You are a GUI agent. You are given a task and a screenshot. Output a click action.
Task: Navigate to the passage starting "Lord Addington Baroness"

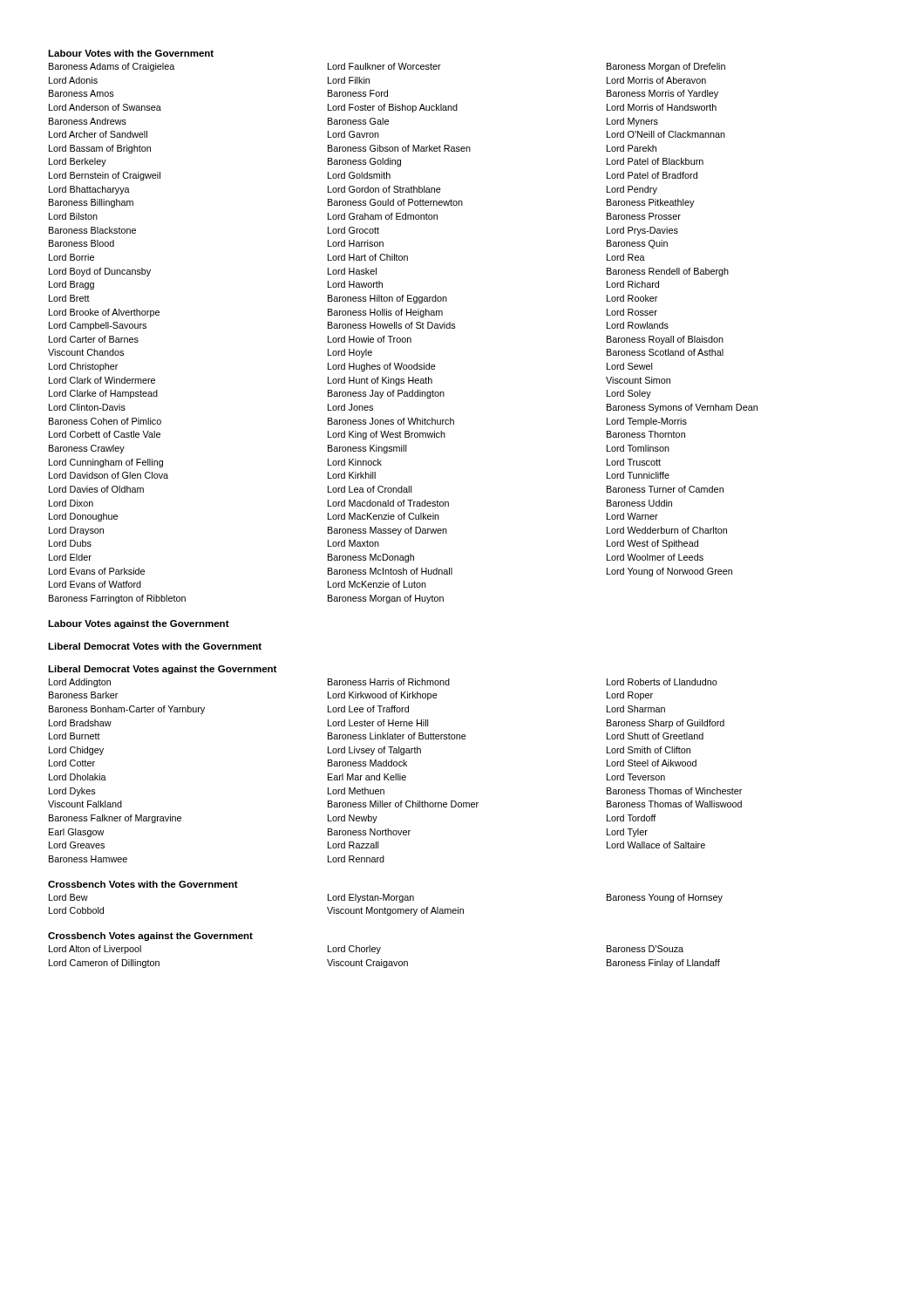click(x=383, y=683)
